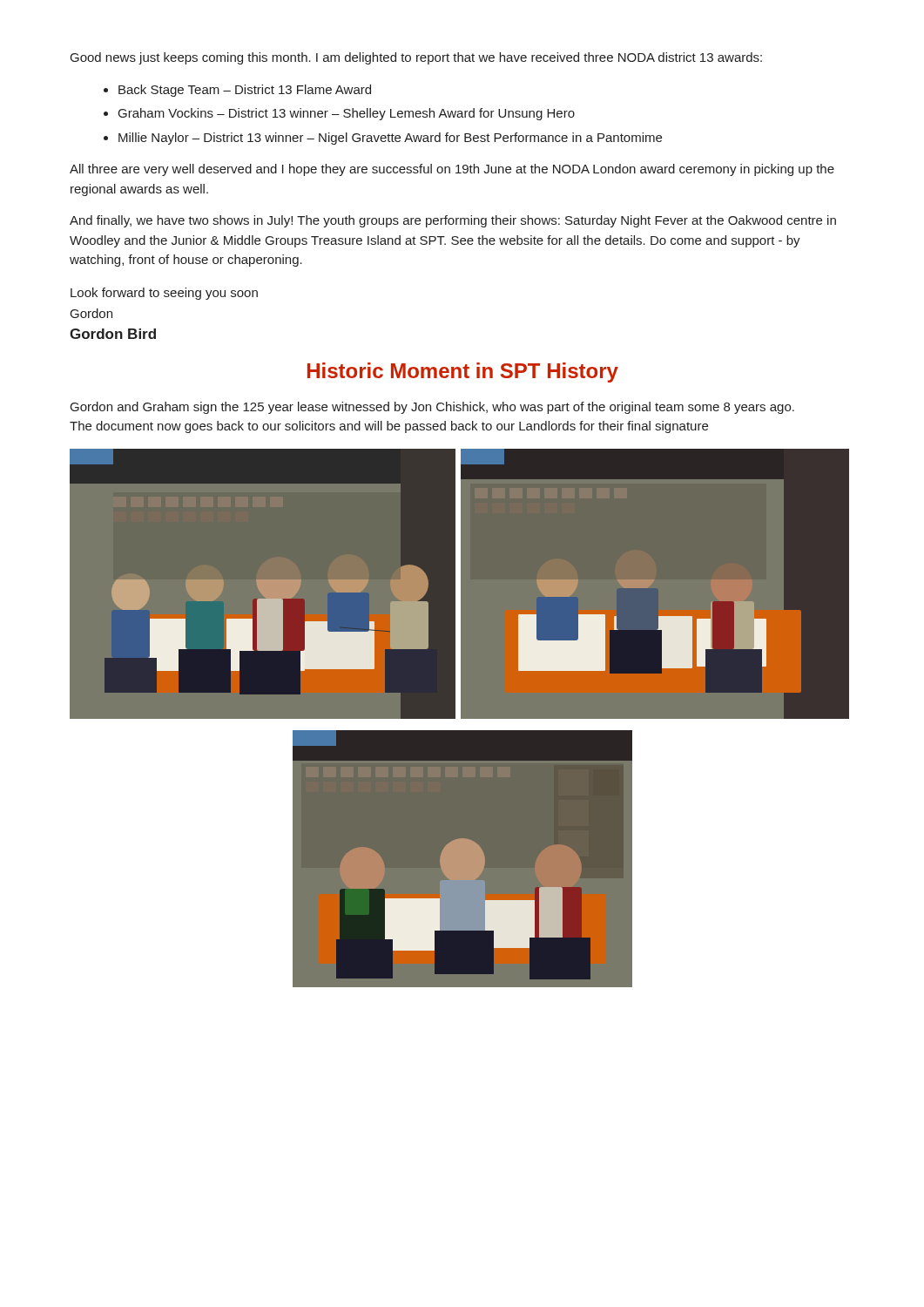Select the text block starting "Gordon and Graham sign"

pos(432,416)
